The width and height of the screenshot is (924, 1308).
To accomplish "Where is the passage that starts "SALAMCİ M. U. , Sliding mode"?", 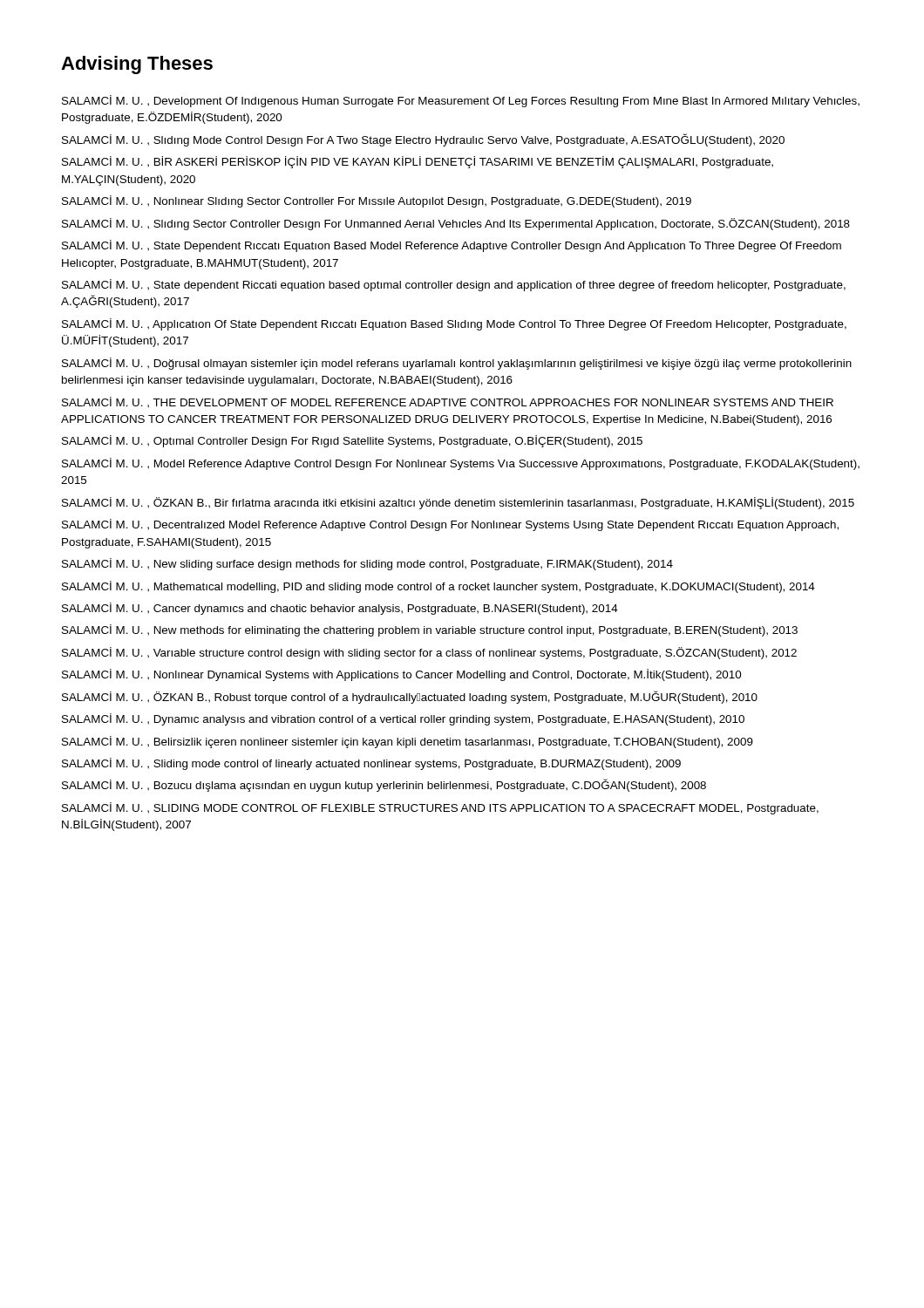I will 371,763.
